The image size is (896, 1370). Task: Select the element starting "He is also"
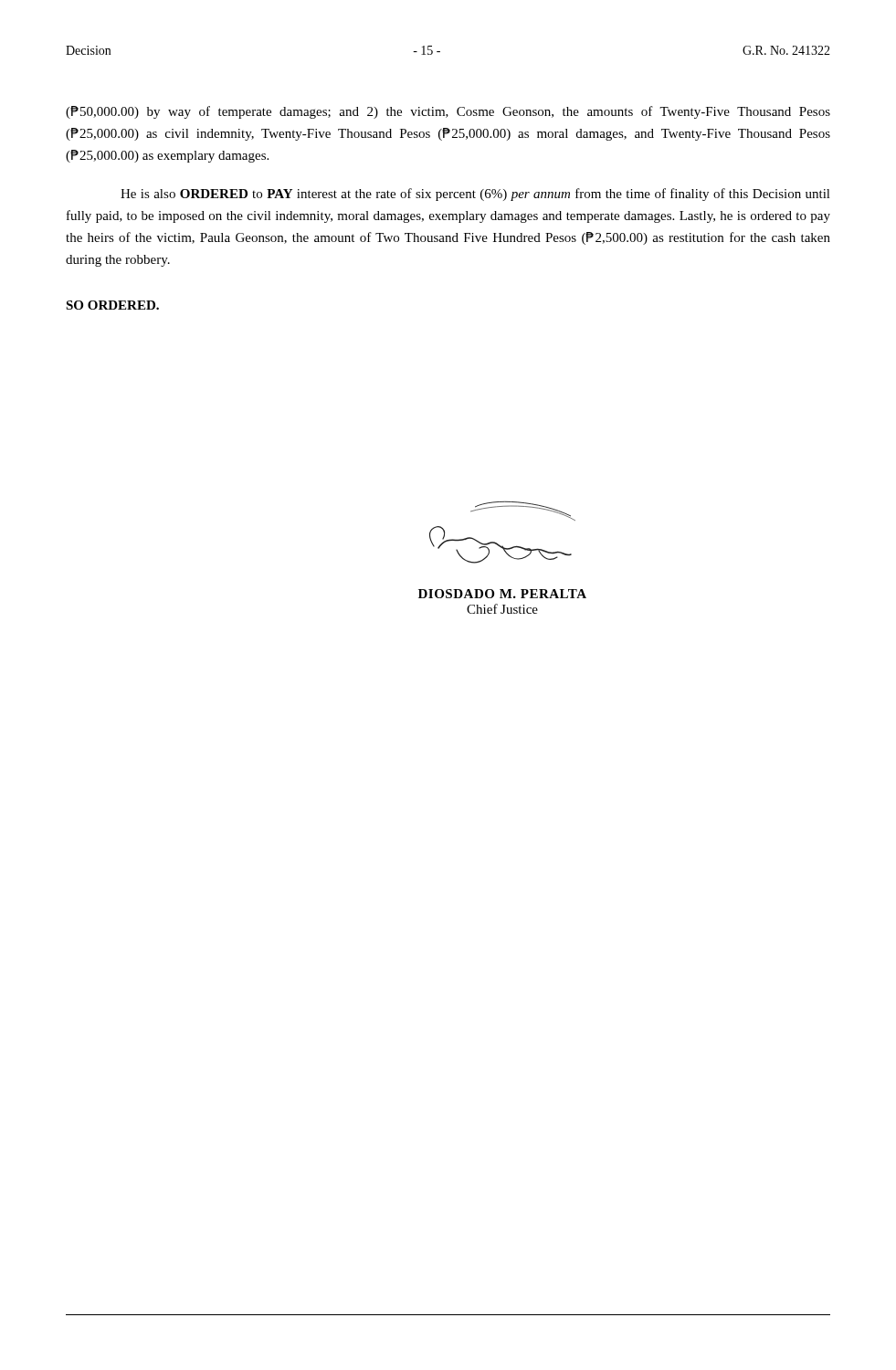448,227
